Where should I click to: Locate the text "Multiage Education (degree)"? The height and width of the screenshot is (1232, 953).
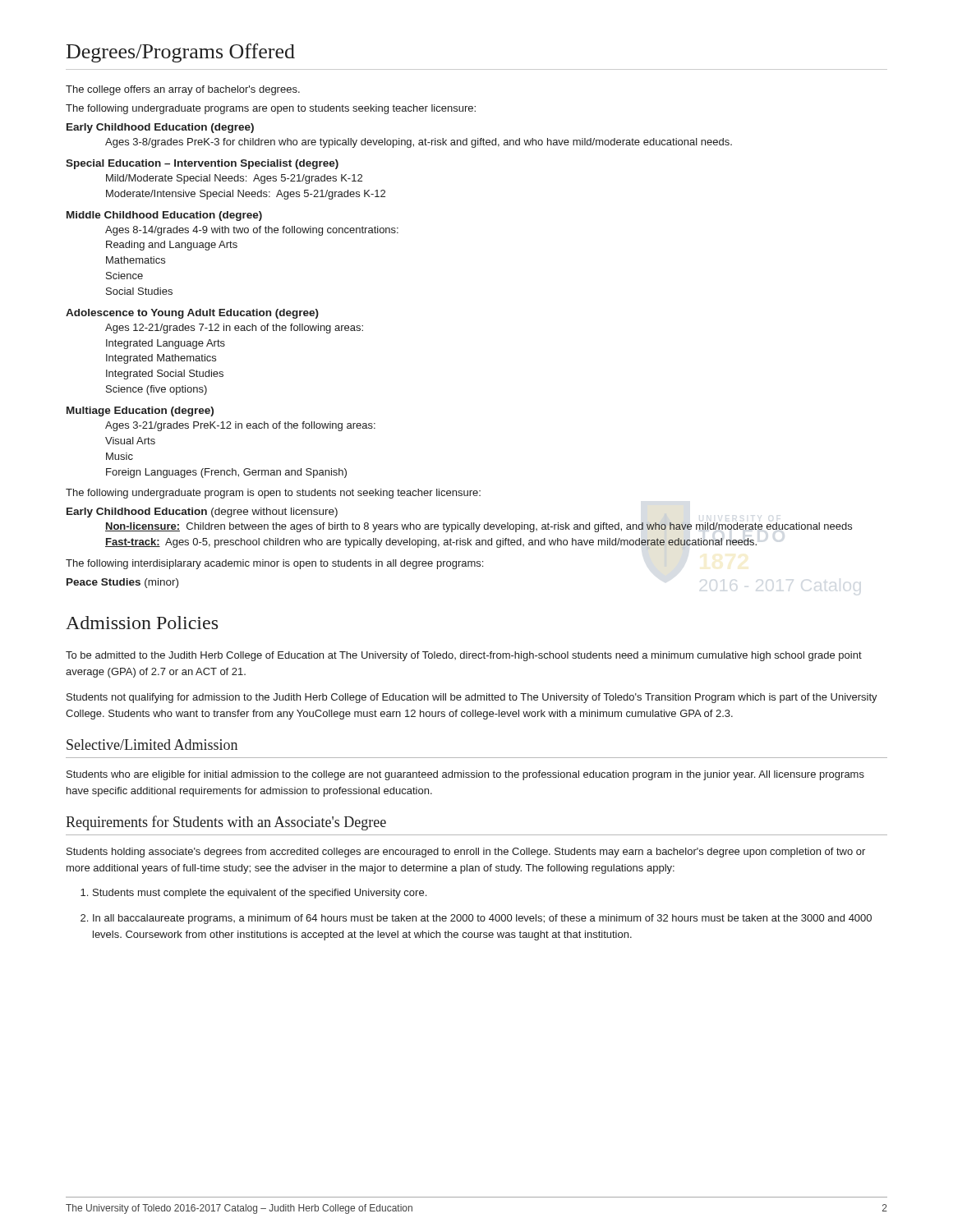point(140,411)
